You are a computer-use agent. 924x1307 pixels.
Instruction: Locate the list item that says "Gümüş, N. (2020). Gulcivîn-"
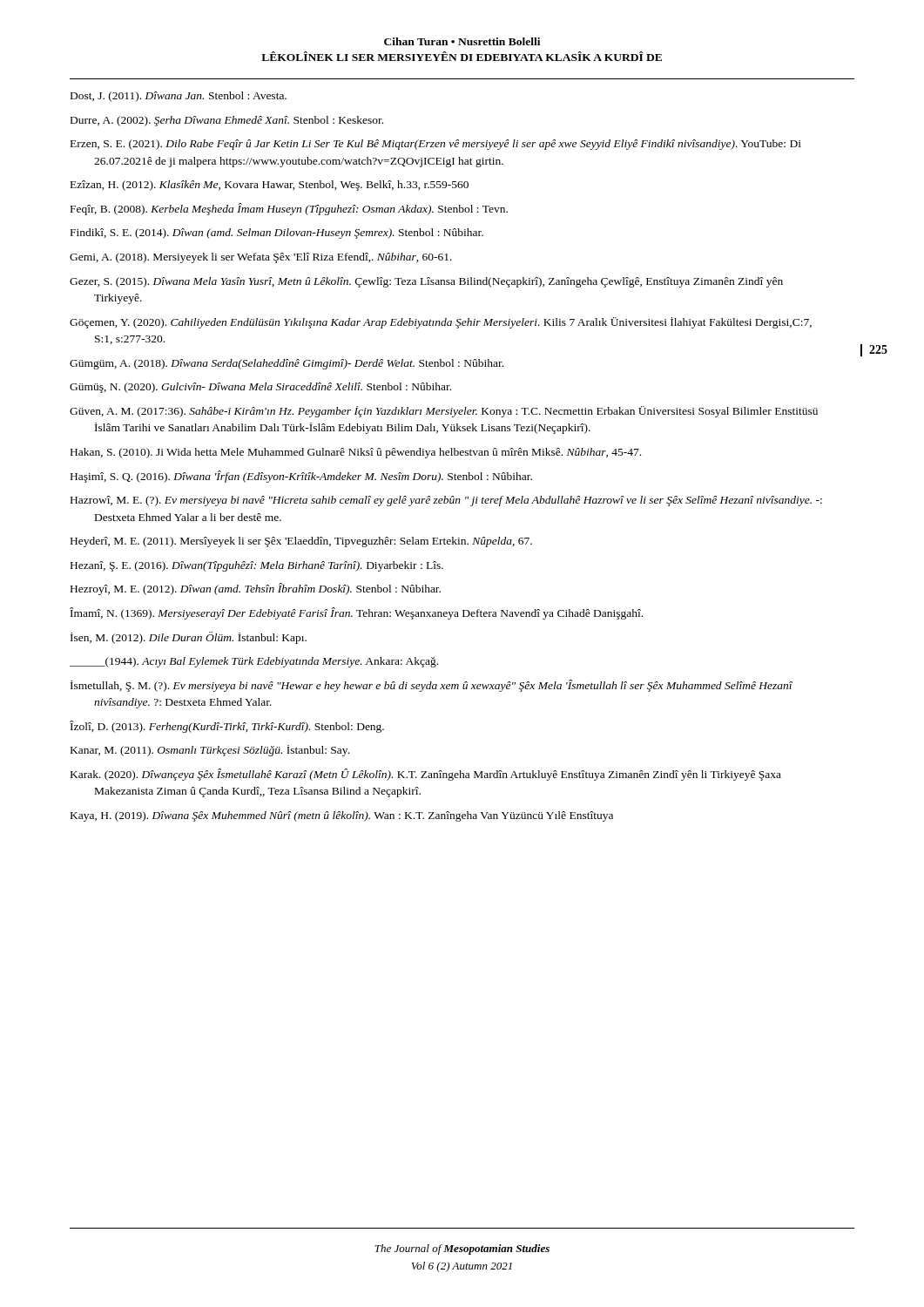(x=261, y=387)
